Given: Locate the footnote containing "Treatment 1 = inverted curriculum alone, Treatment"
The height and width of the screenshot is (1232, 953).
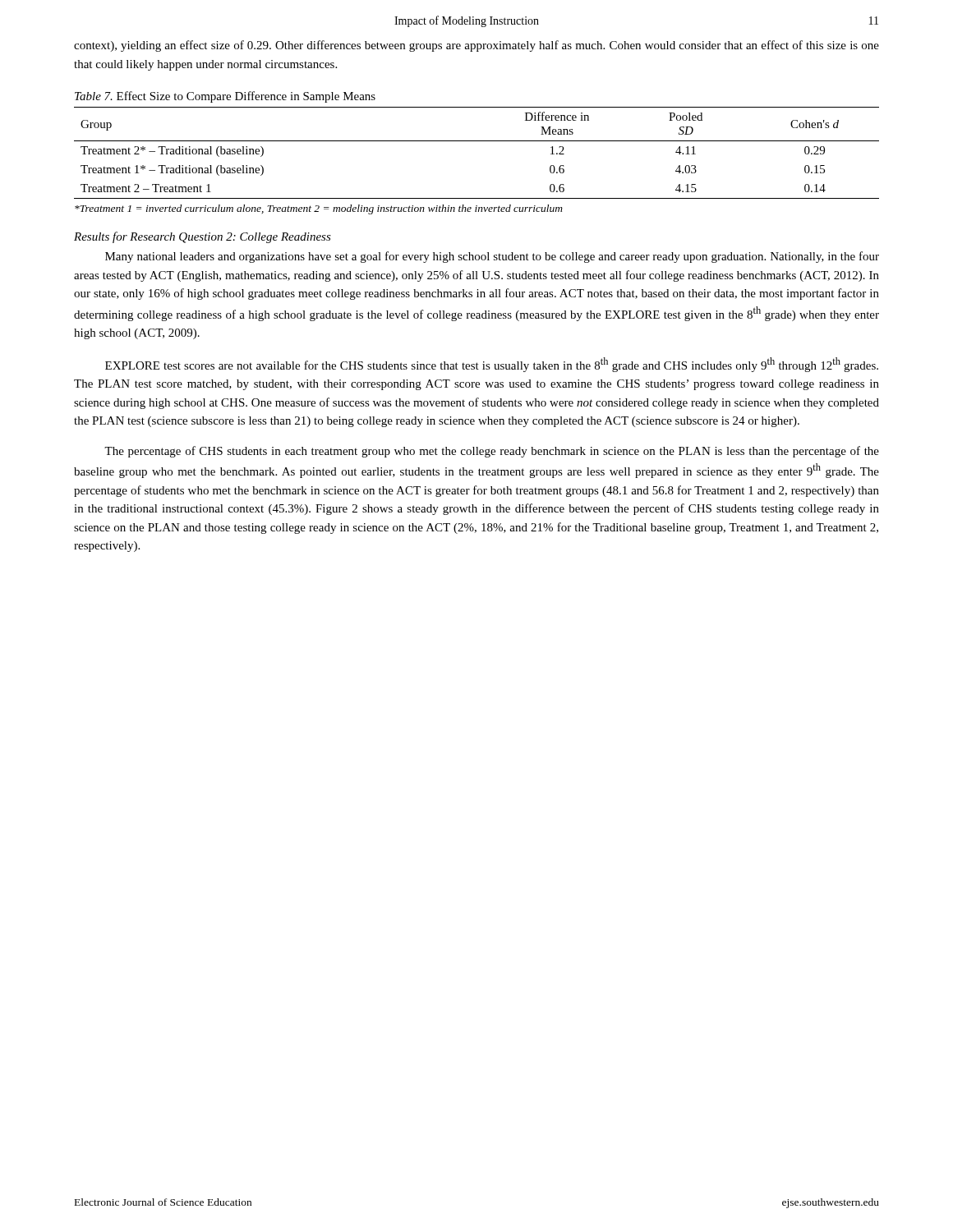Looking at the screenshot, I should pos(318,208).
